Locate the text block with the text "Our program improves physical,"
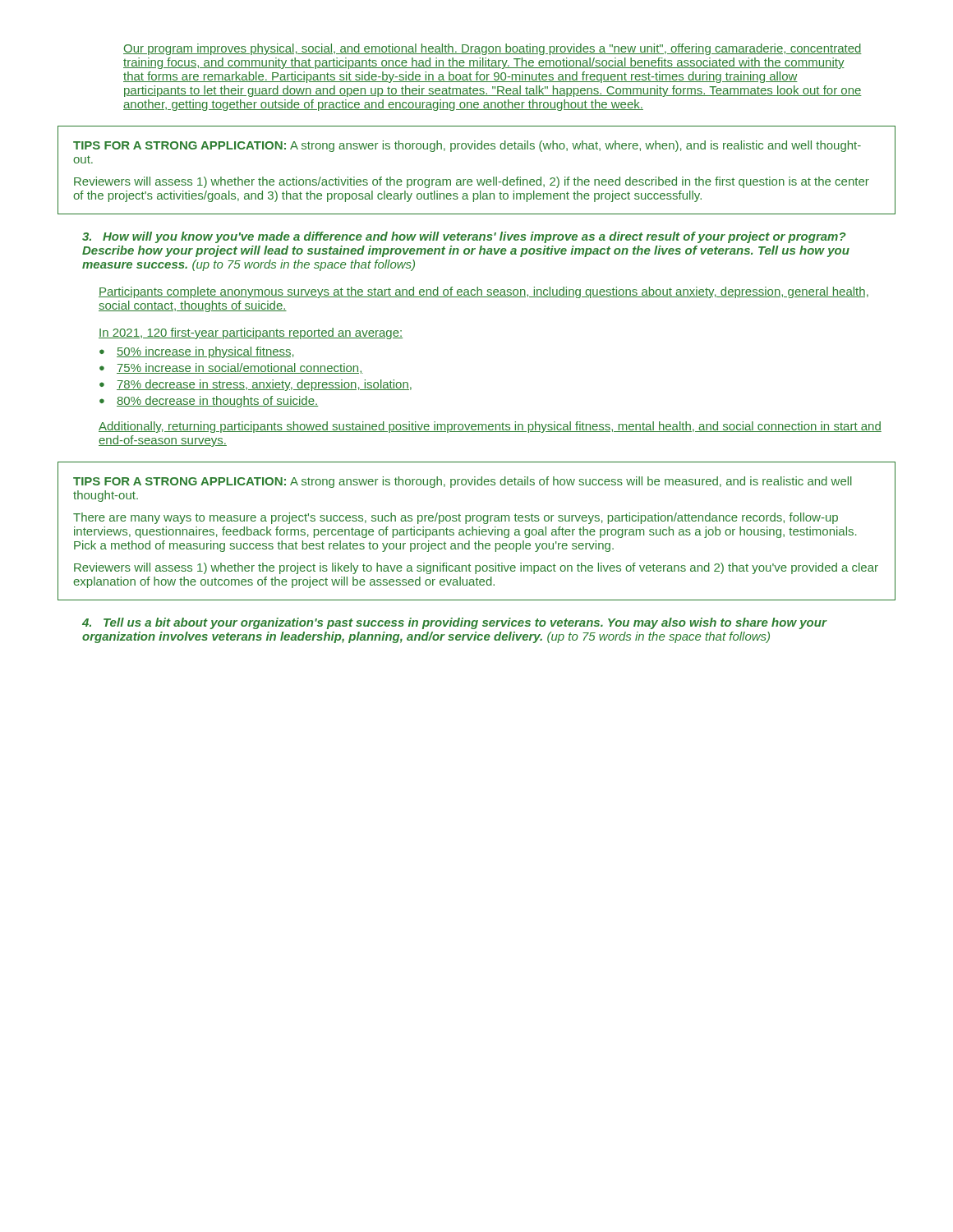 tap(492, 76)
